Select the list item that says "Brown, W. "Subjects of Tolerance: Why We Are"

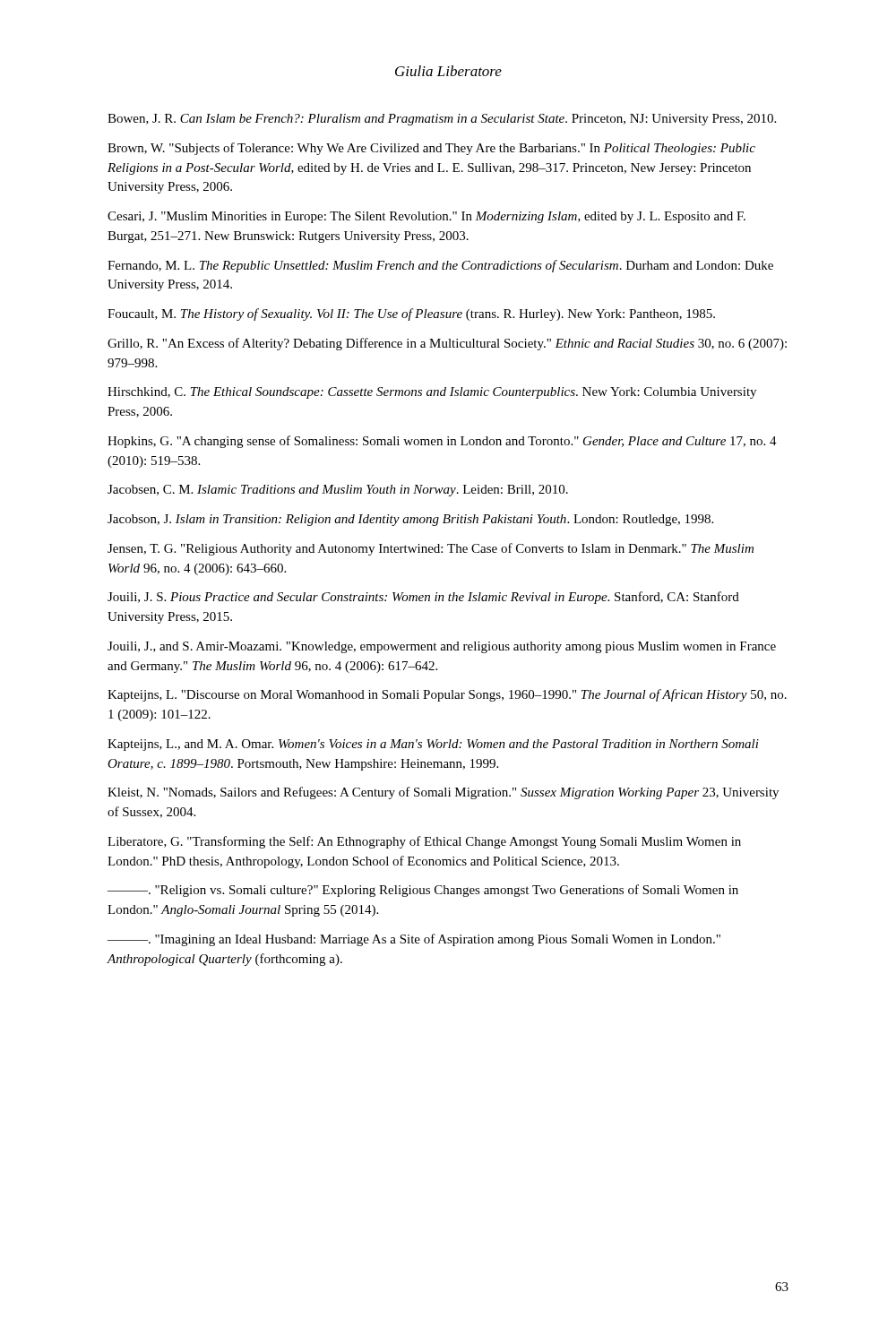(x=431, y=167)
